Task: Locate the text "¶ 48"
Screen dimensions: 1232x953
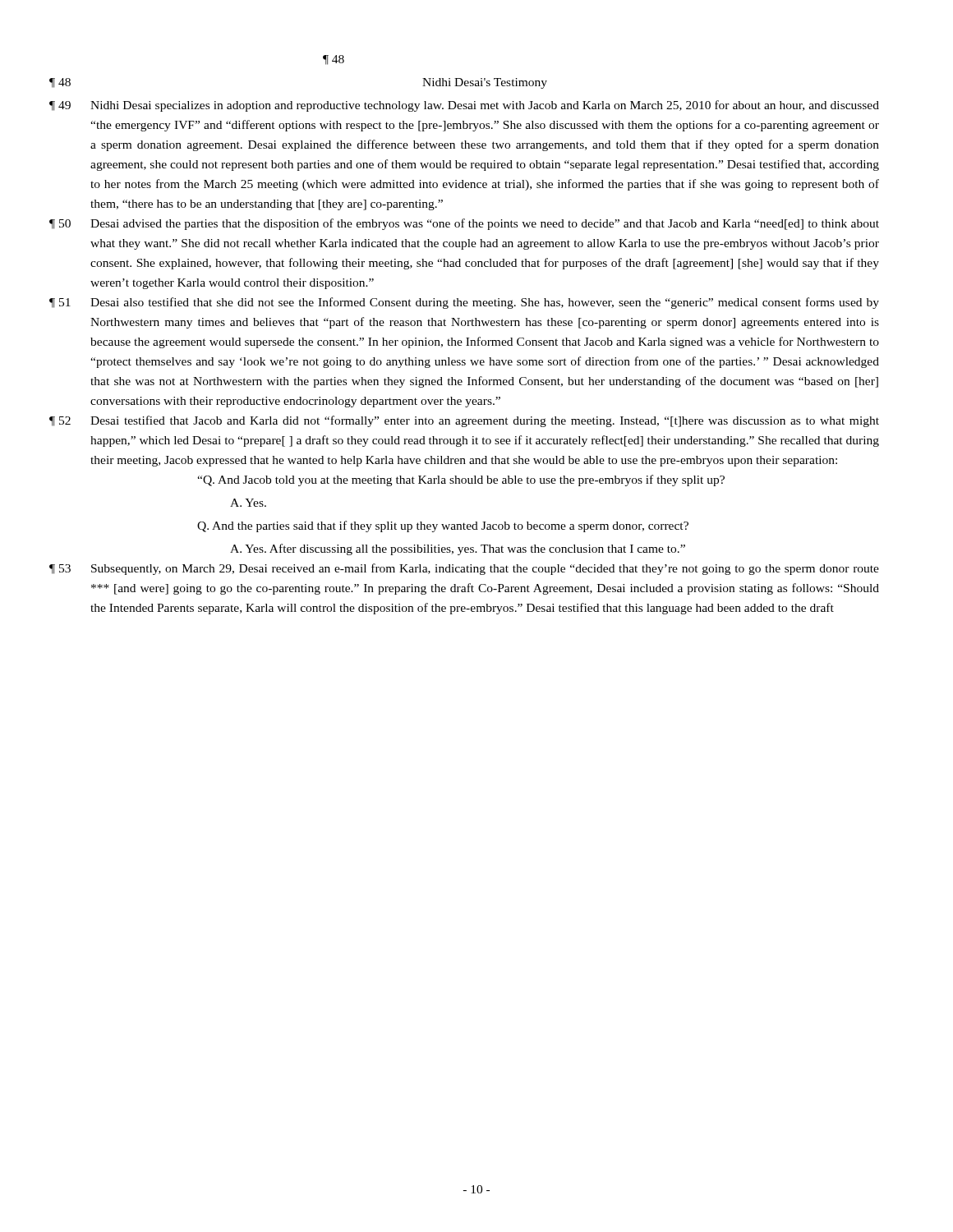Action: [334, 60]
